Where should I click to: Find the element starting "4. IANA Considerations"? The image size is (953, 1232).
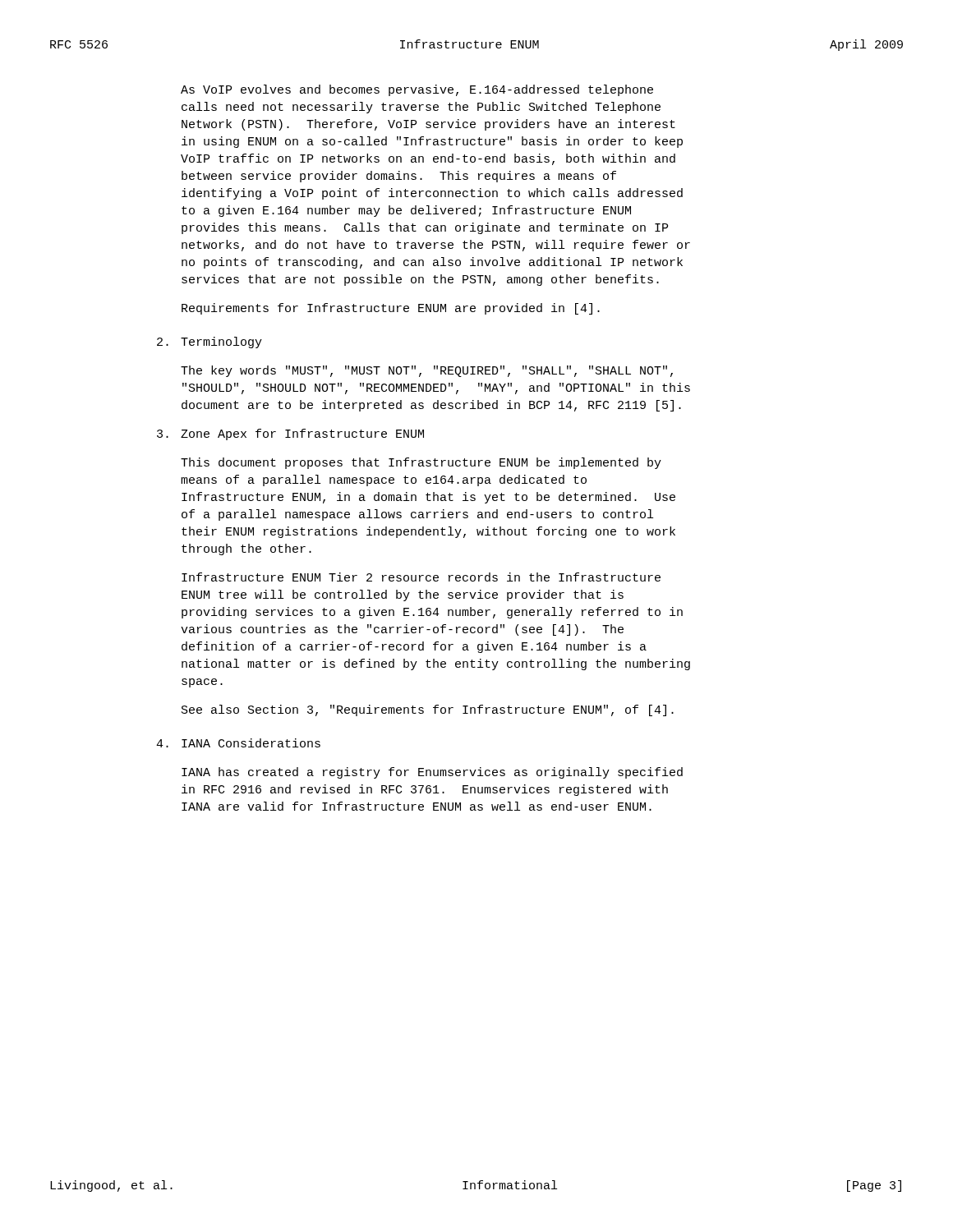click(239, 744)
